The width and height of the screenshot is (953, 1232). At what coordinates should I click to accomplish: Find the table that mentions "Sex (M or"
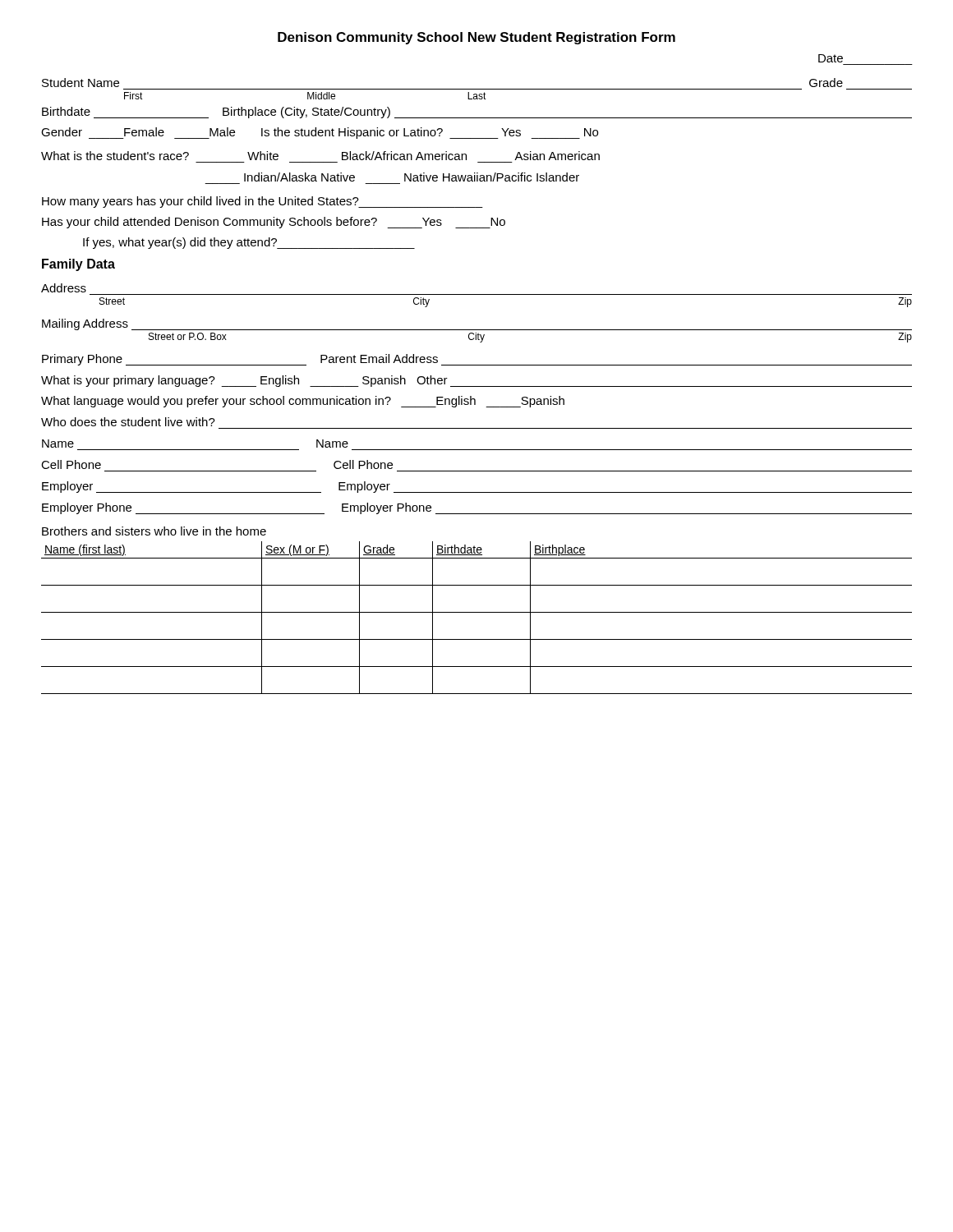(476, 618)
